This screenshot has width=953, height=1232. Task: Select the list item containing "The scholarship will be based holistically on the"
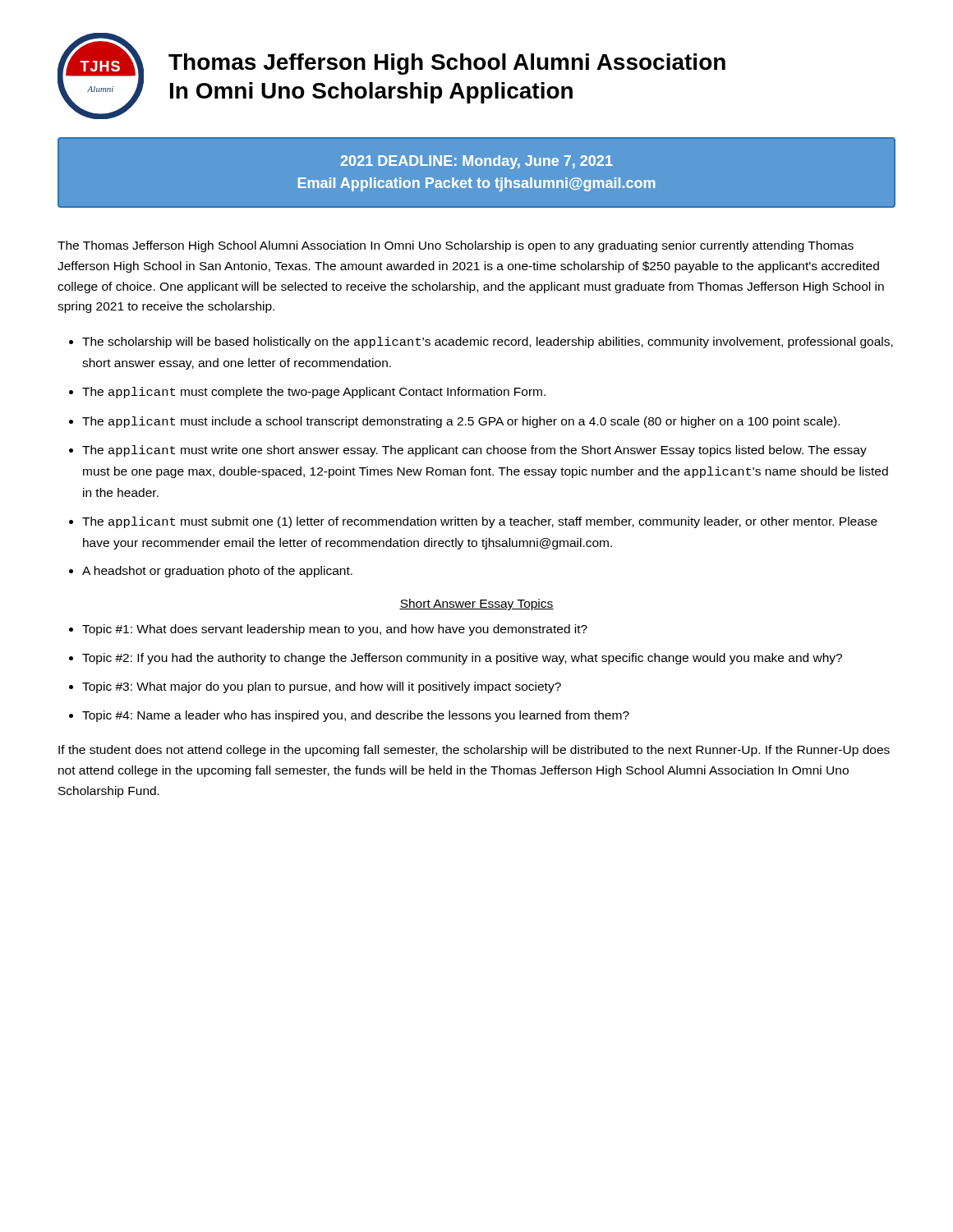coord(488,352)
